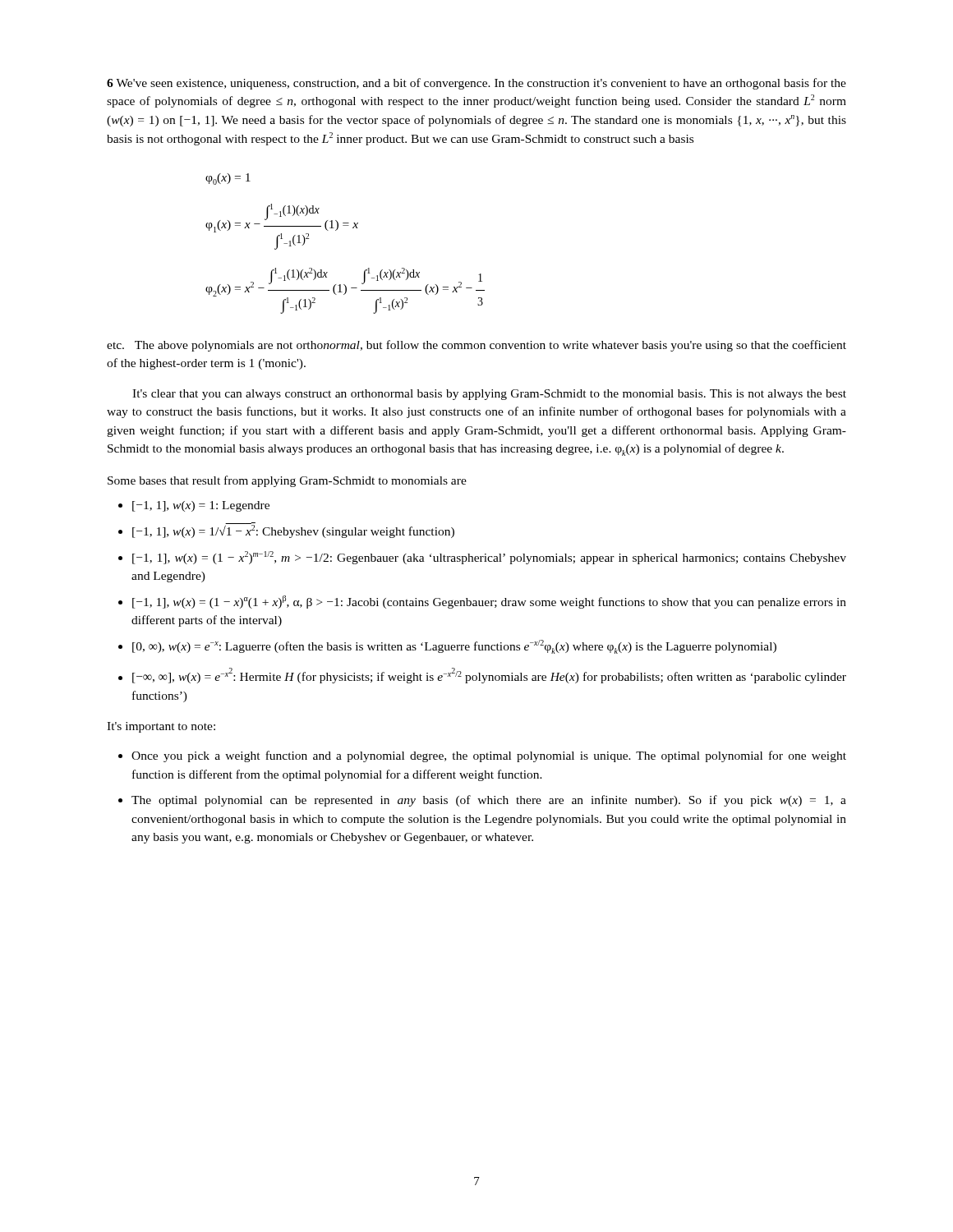The image size is (953, 1232).
Task: Select the list item containing "Once you pick a weight function and a"
Action: (489, 765)
